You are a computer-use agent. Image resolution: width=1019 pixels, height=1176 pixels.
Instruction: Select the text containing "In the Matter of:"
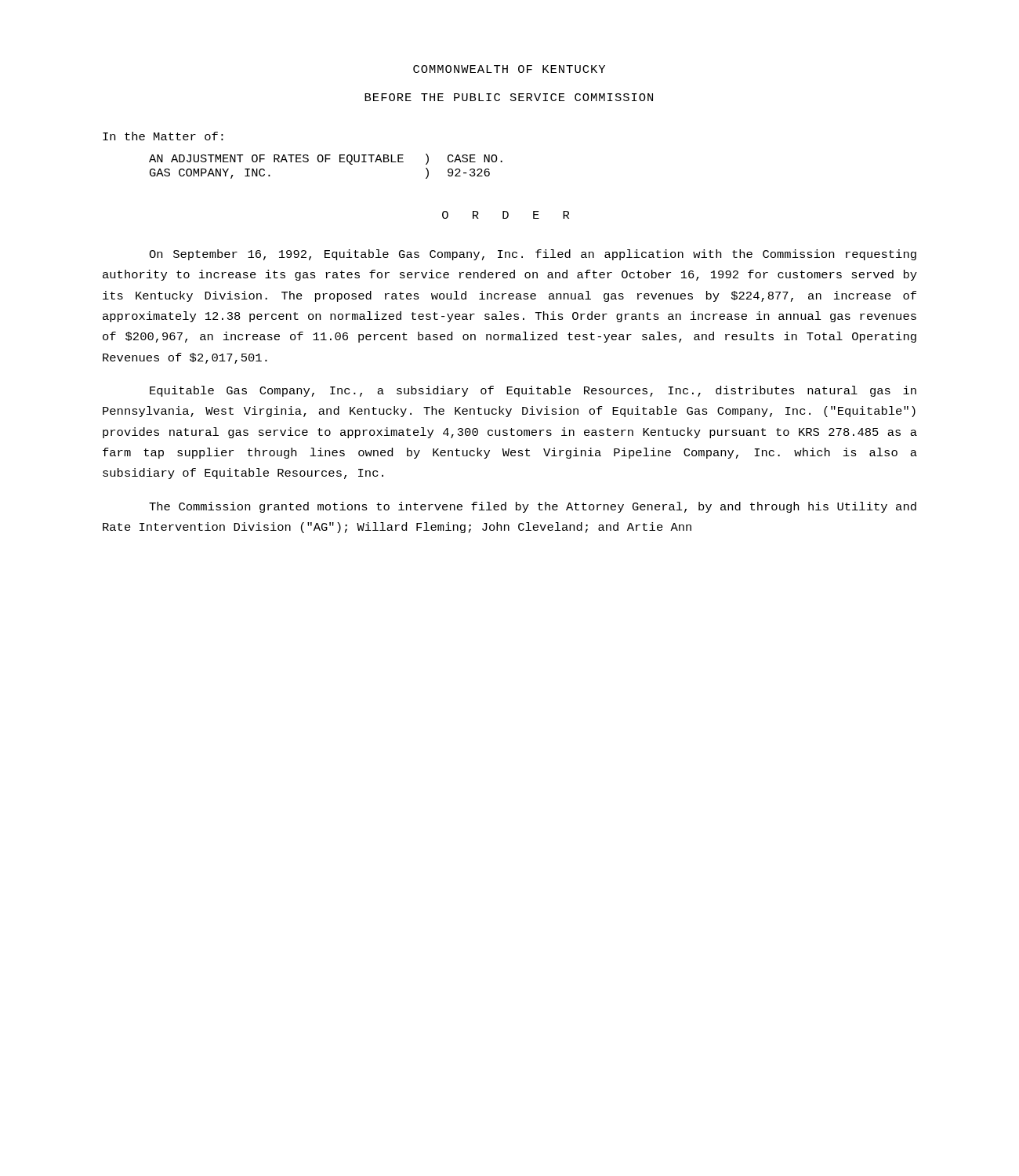[x=164, y=137]
